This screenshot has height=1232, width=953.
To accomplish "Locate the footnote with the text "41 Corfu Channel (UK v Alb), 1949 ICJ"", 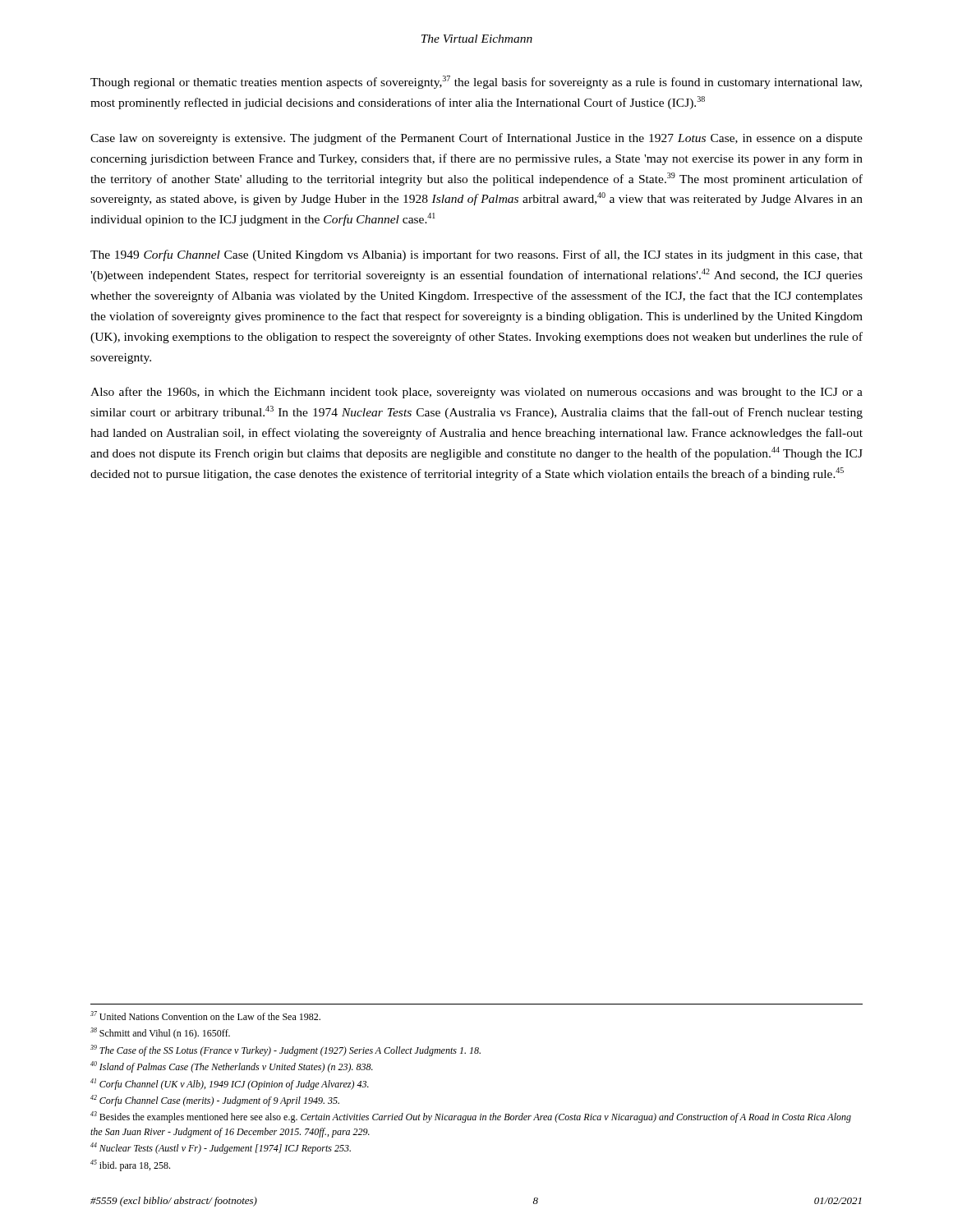I will (x=230, y=1083).
